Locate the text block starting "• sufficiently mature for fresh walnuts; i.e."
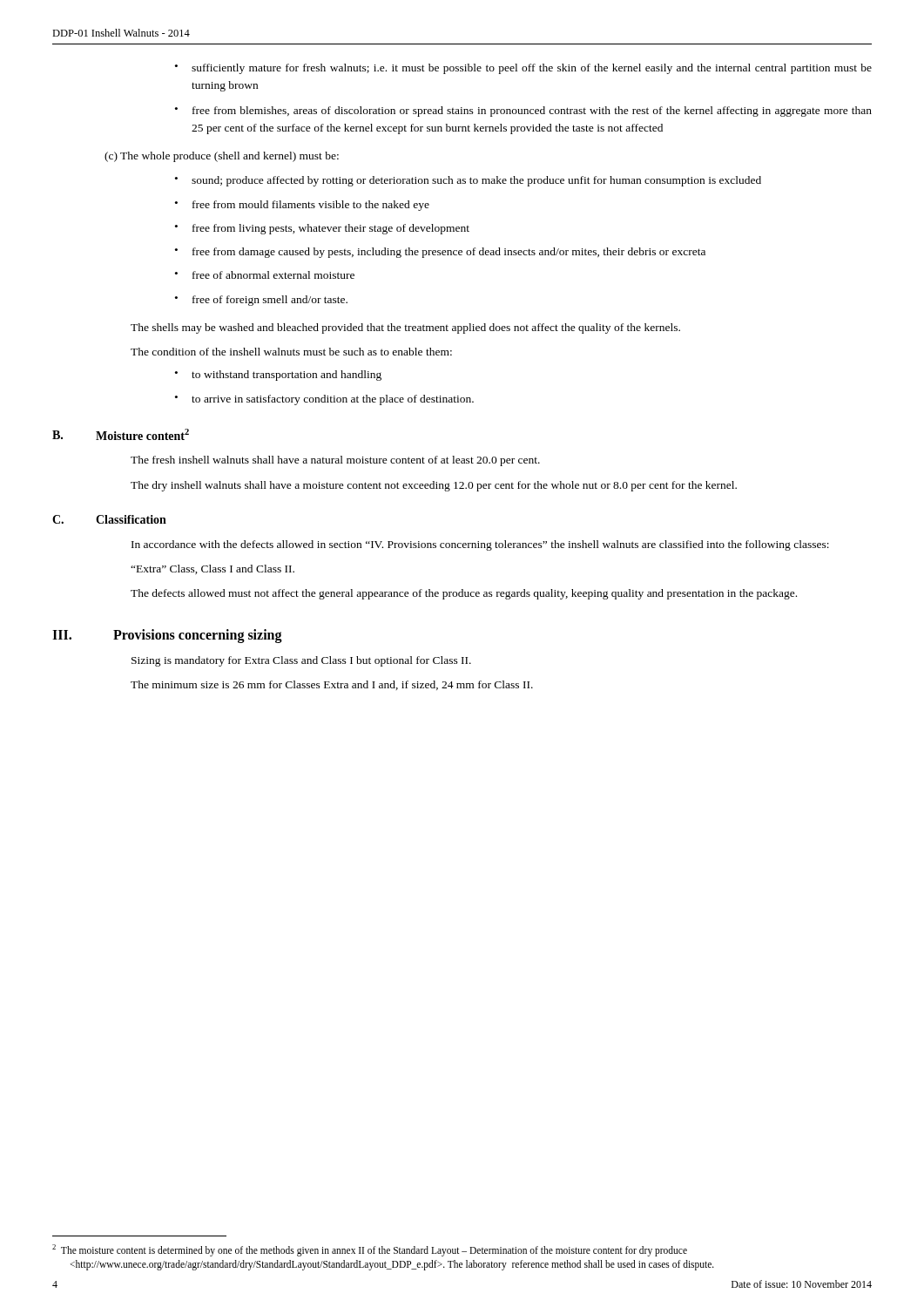Screen dimensions: 1307x924 click(523, 77)
